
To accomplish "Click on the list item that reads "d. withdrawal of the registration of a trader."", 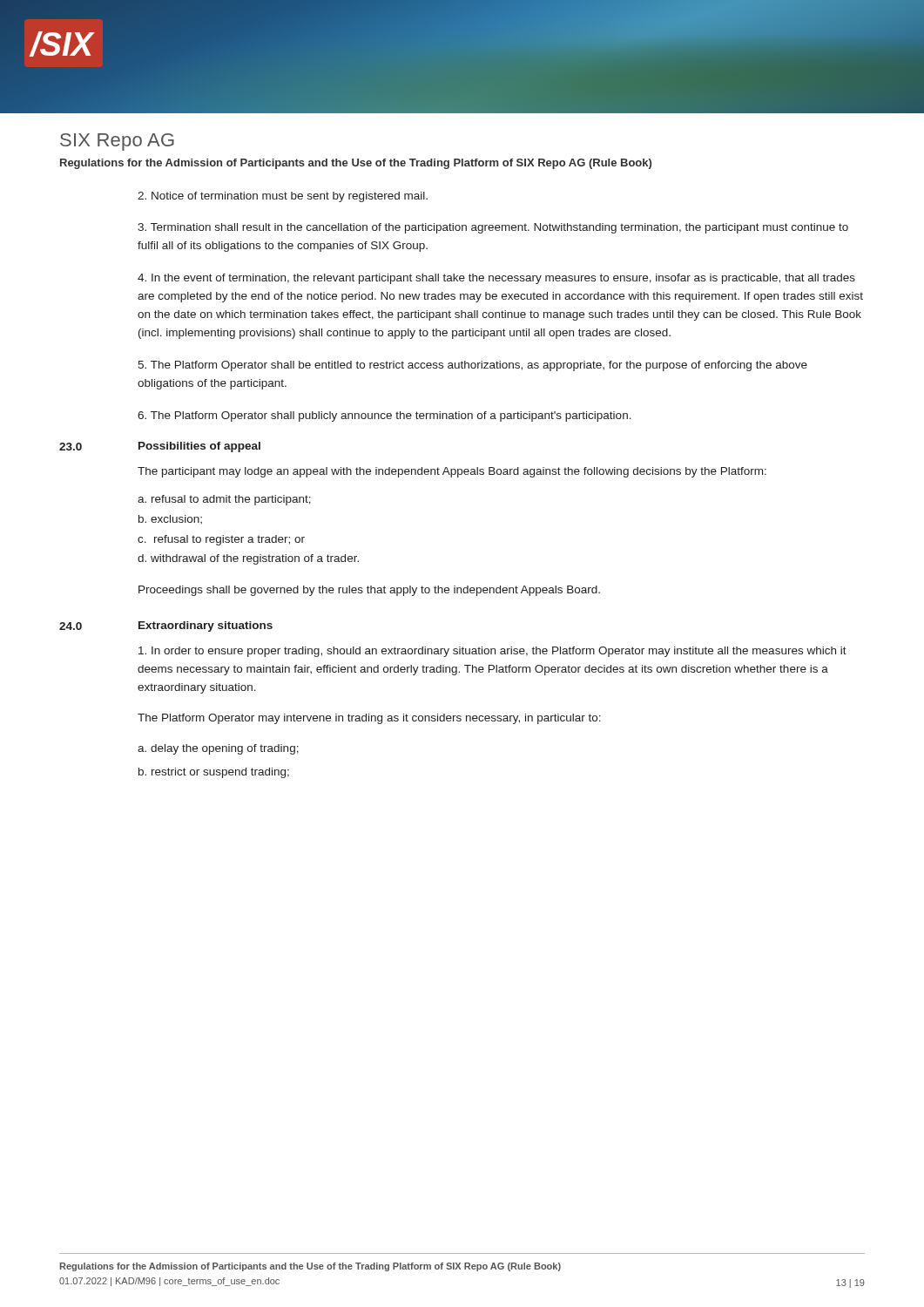I will (x=249, y=558).
